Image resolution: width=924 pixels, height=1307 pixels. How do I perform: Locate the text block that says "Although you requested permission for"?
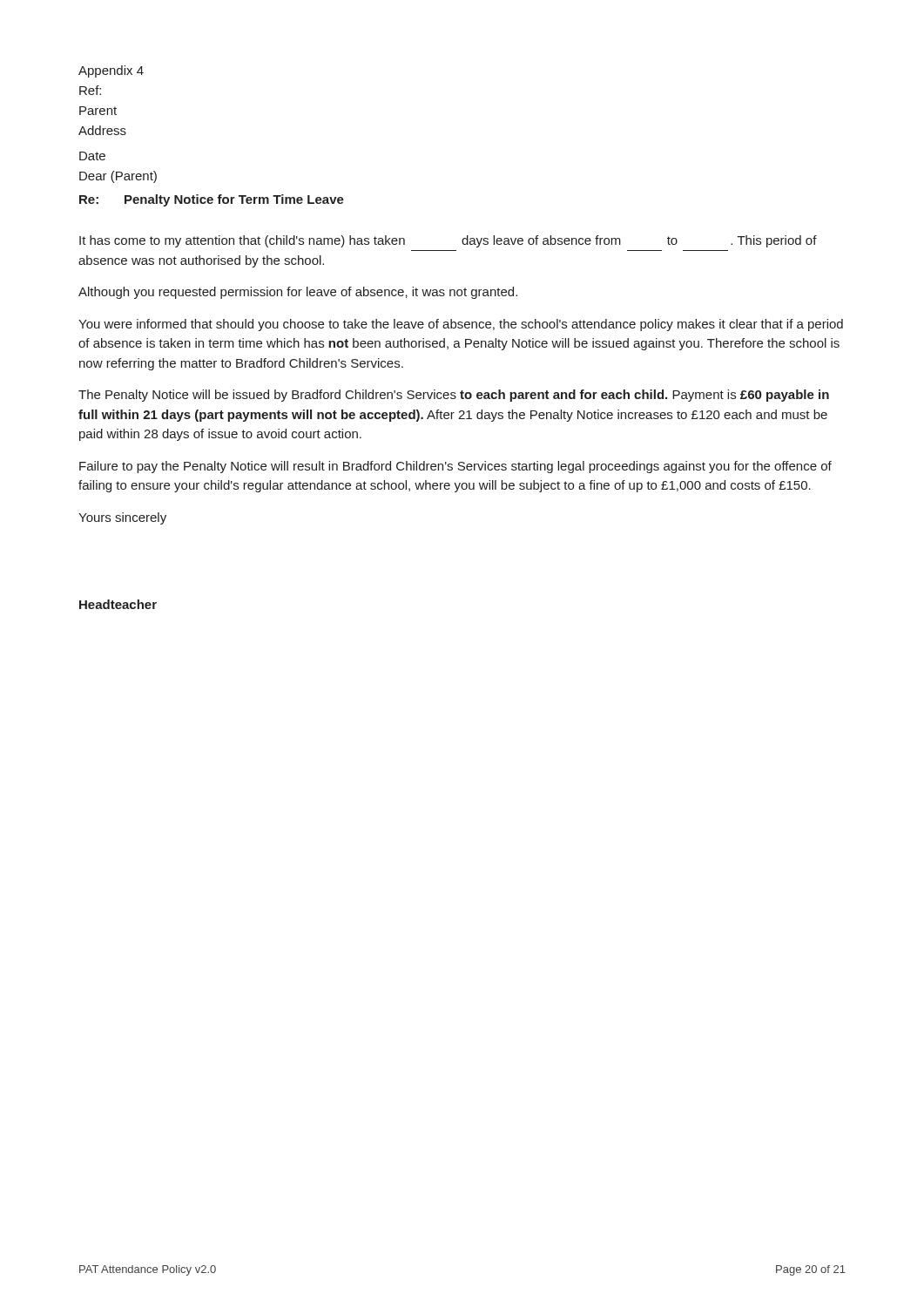click(298, 291)
